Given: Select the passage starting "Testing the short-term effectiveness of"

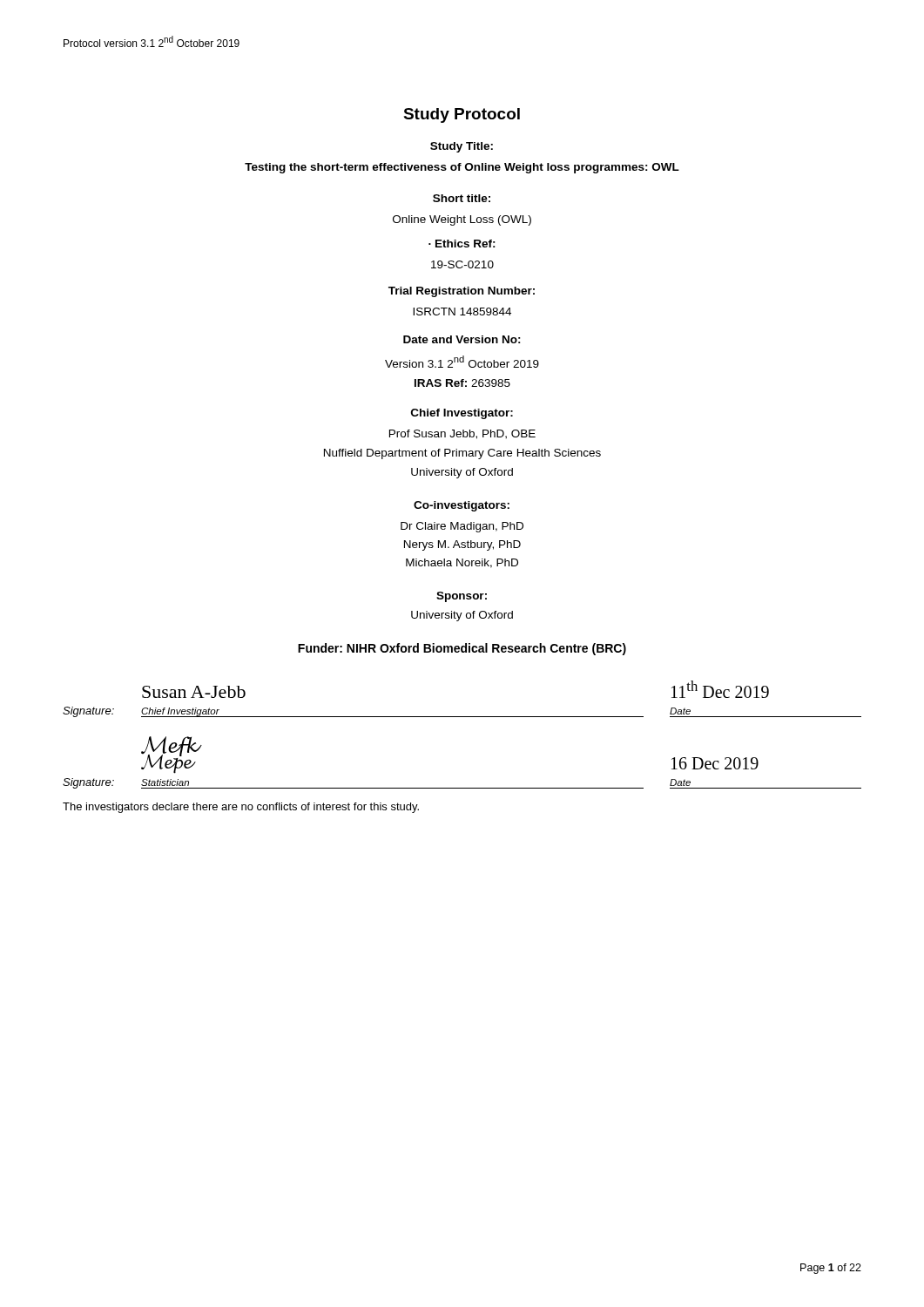Looking at the screenshot, I should click(462, 167).
